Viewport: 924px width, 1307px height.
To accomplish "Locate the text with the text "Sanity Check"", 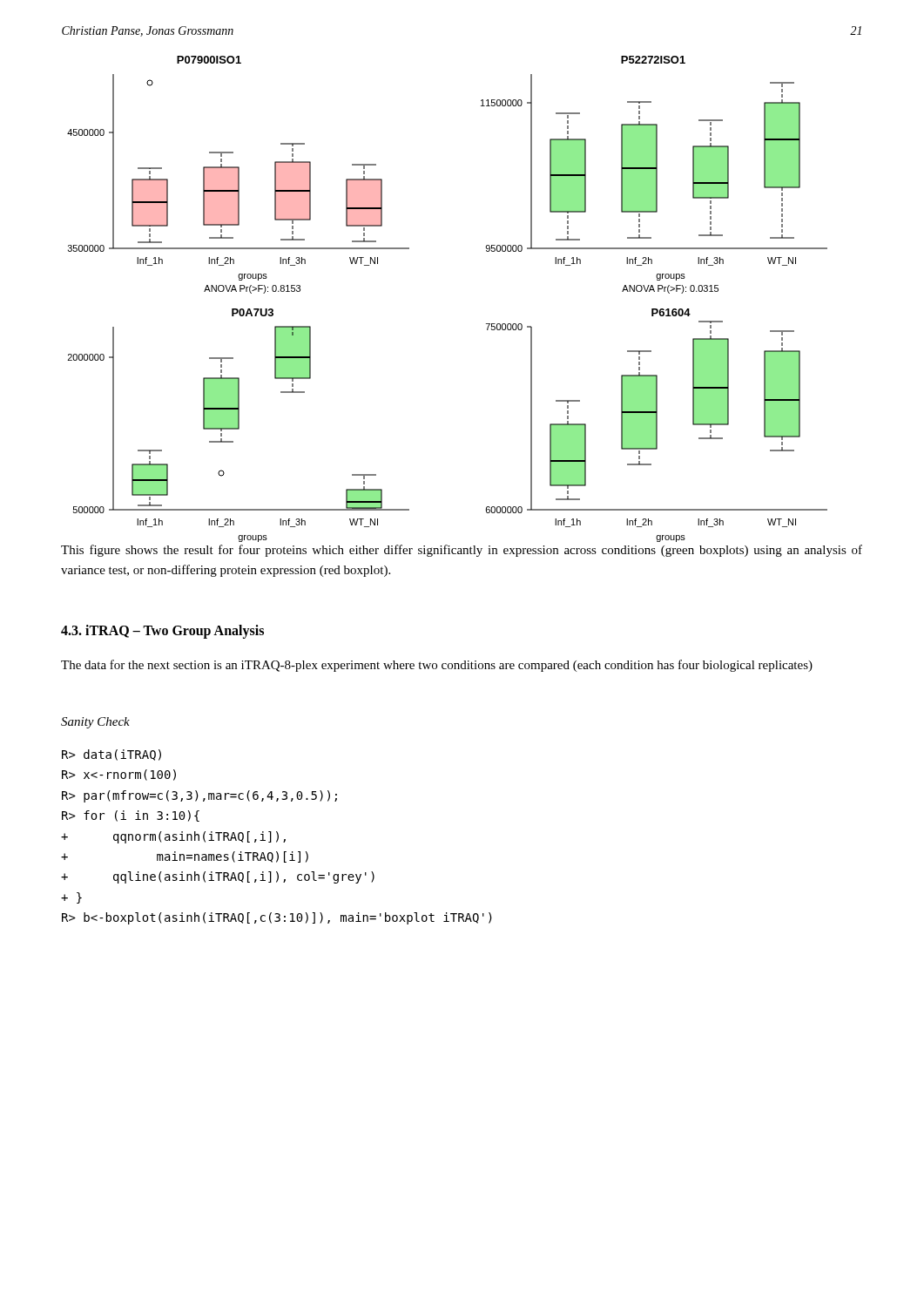I will [x=95, y=721].
